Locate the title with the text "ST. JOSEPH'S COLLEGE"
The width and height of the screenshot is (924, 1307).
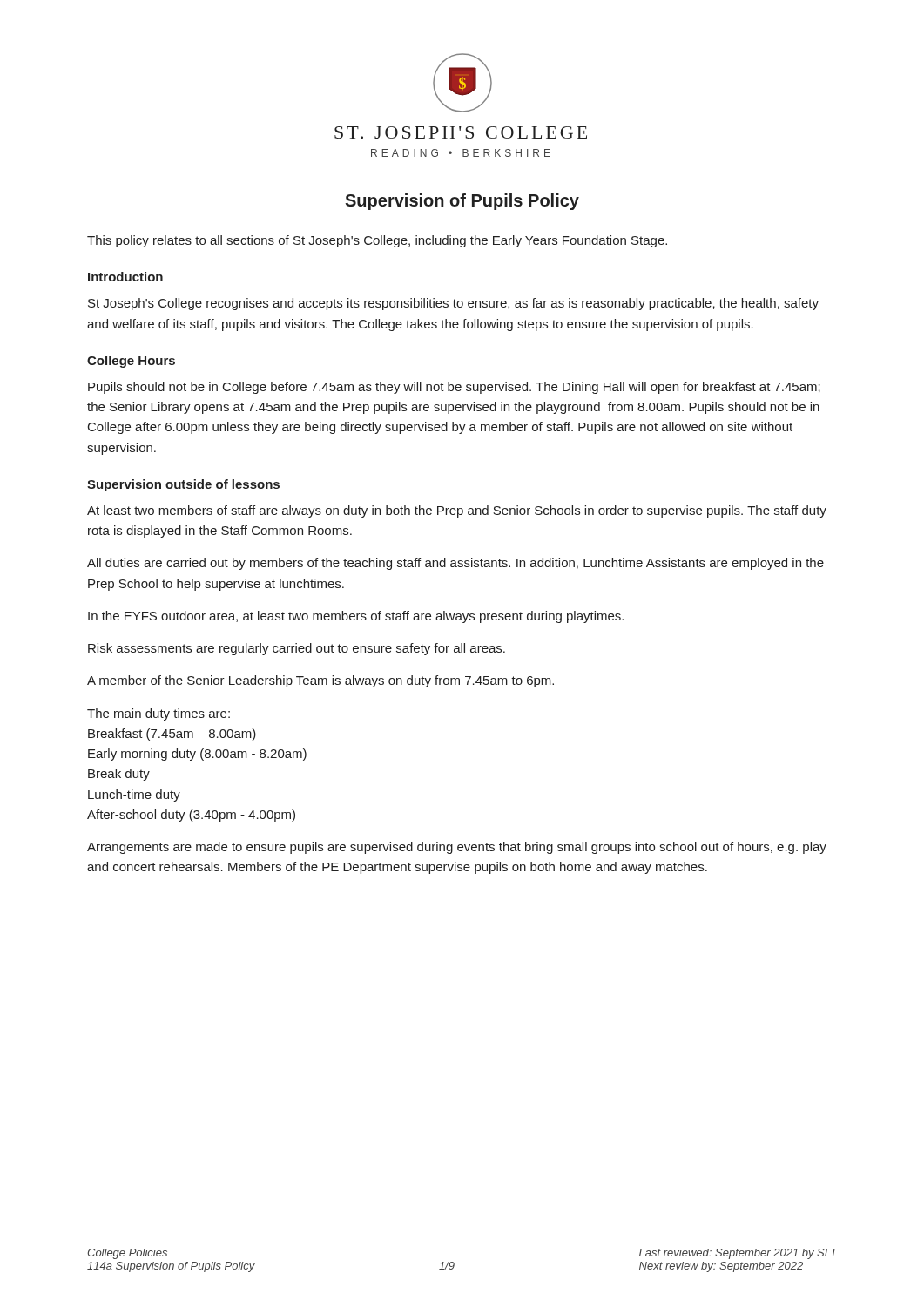click(462, 132)
